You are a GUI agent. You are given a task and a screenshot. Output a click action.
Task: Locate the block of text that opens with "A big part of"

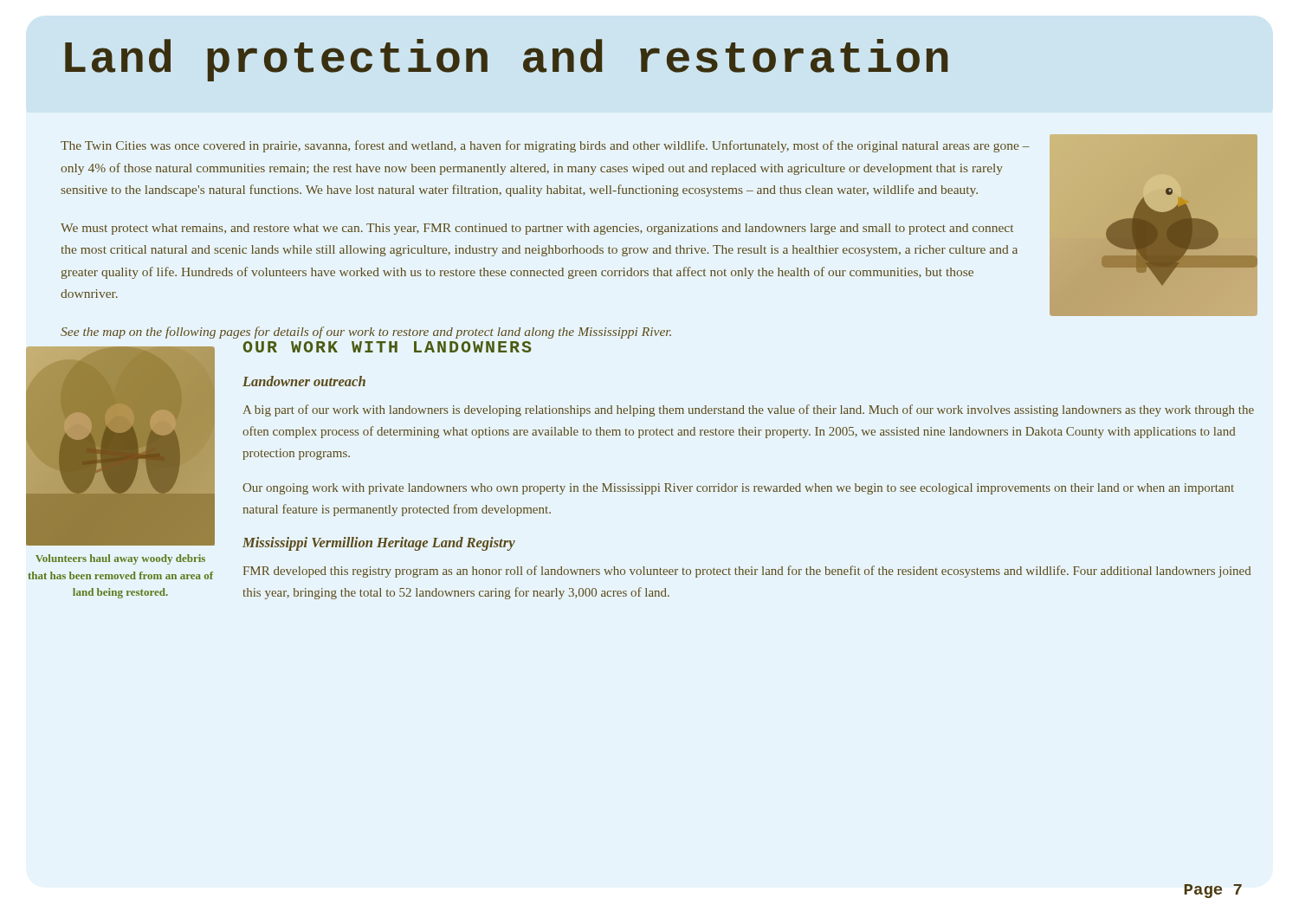point(748,431)
